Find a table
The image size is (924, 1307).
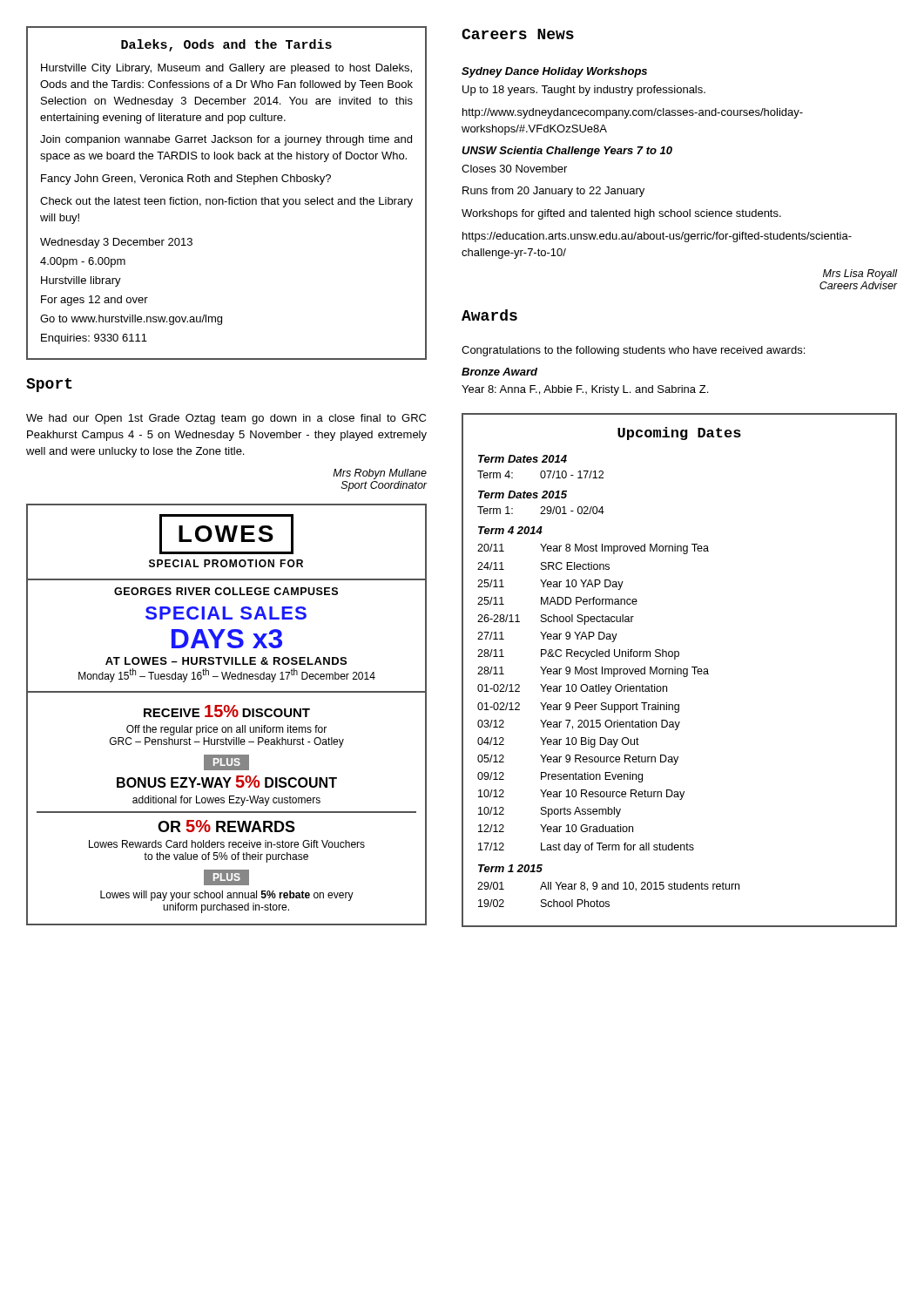pyautogui.click(x=679, y=670)
